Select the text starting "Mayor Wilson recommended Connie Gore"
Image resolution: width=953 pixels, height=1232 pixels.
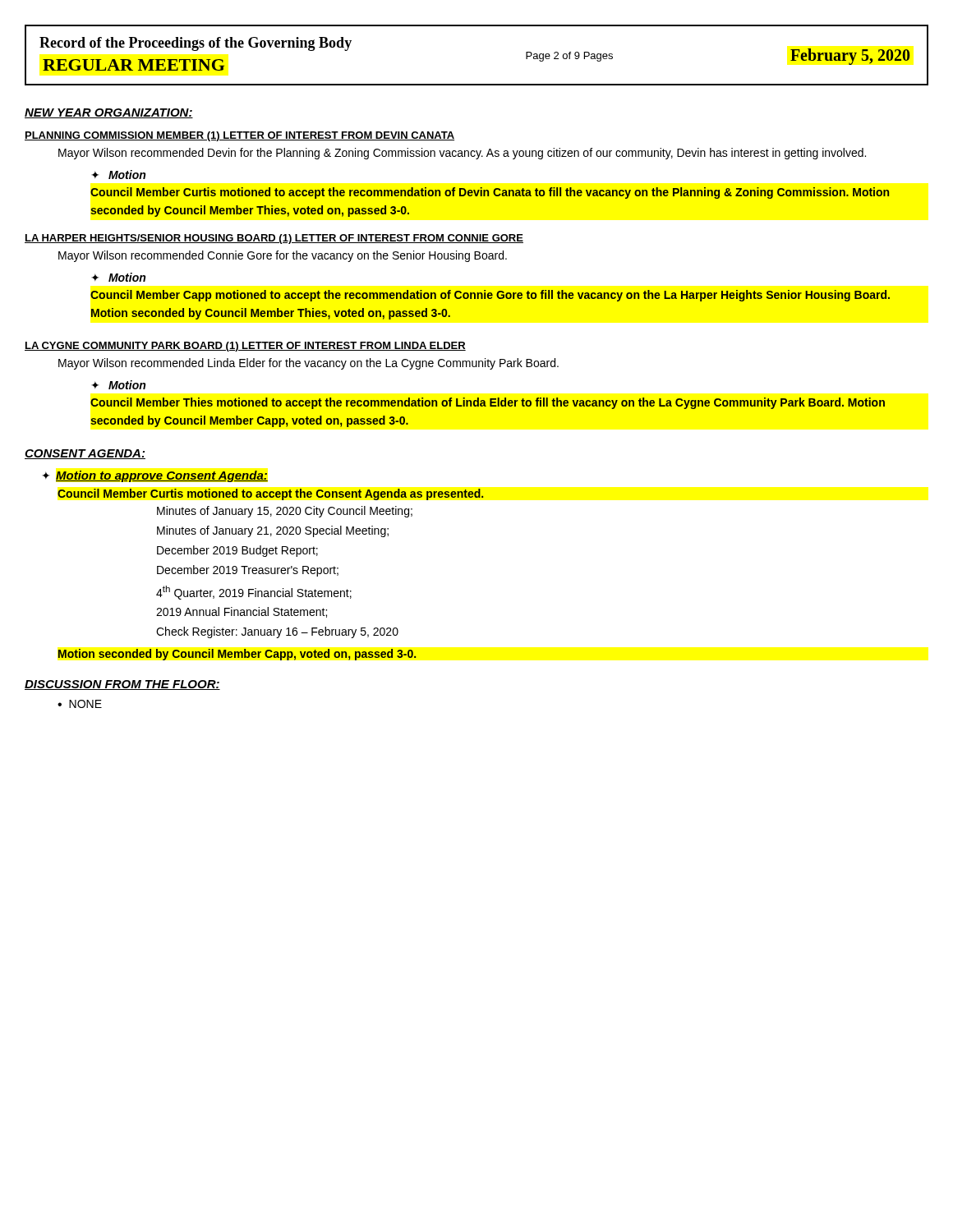(x=283, y=255)
